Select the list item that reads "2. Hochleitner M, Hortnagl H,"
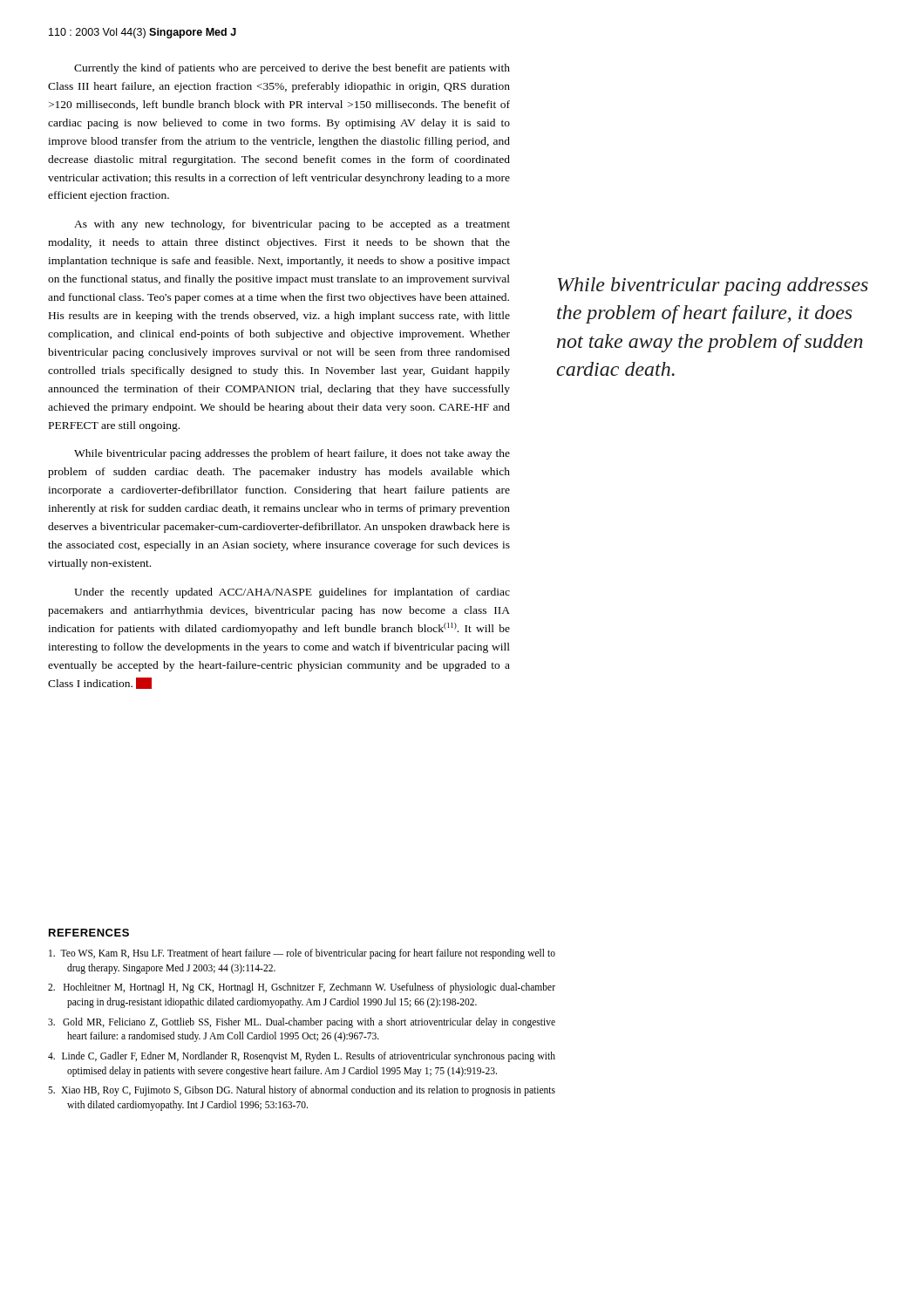924x1308 pixels. 302,995
